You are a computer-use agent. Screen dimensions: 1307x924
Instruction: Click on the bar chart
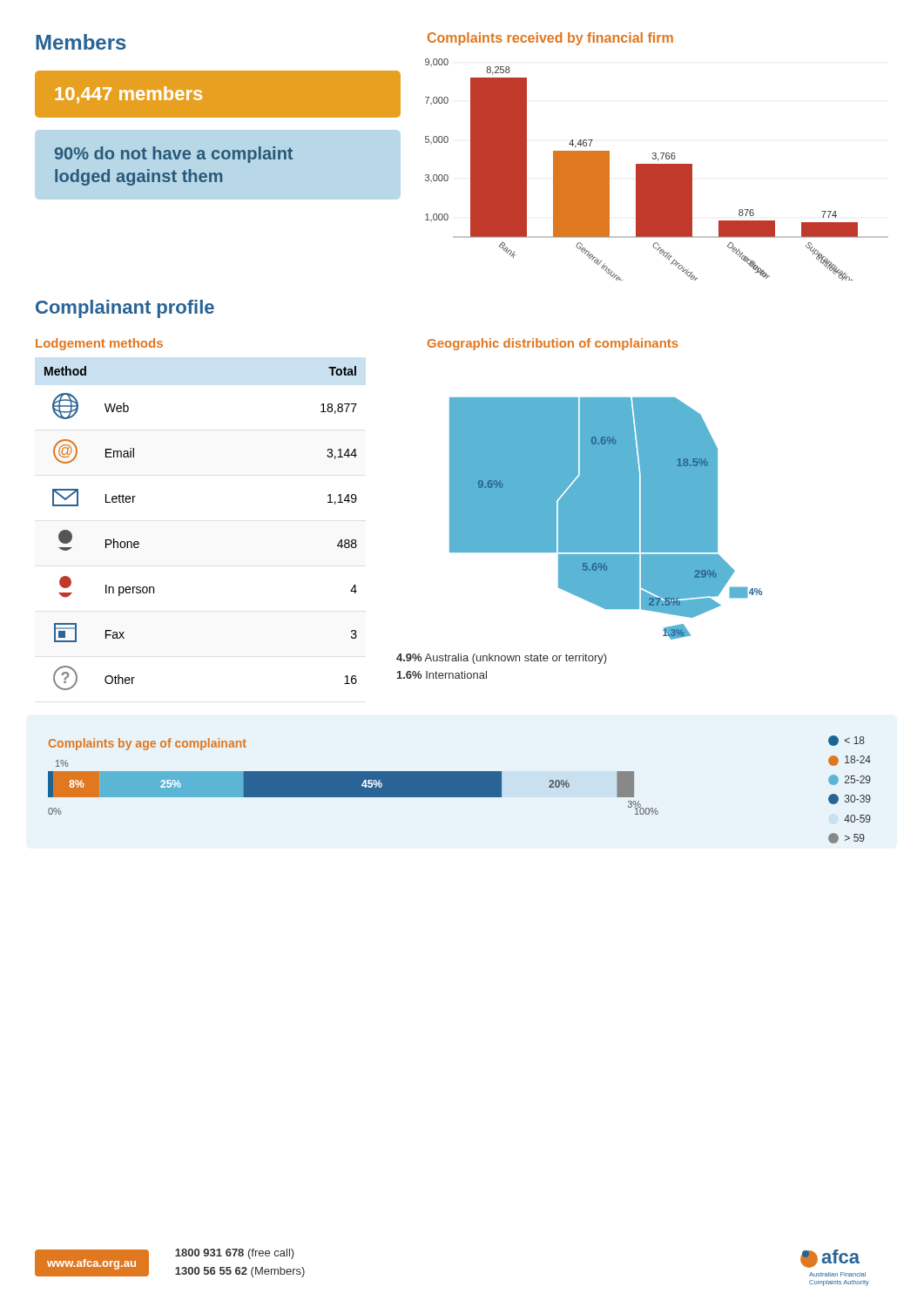click(649, 167)
